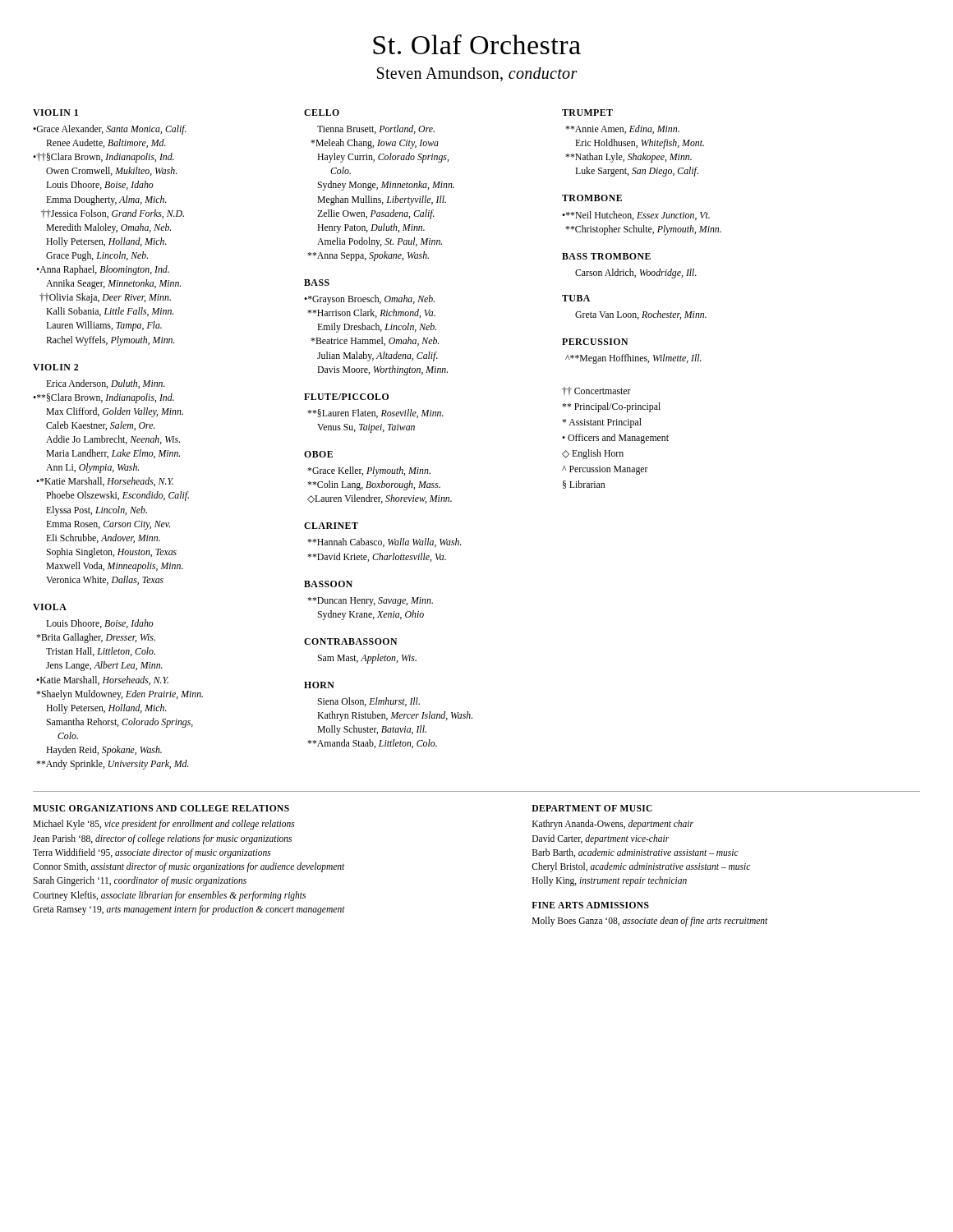Find the list item that says "Siena Olson, Elmhurst, Ill."
The width and height of the screenshot is (953, 1232).
coord(369,702)
